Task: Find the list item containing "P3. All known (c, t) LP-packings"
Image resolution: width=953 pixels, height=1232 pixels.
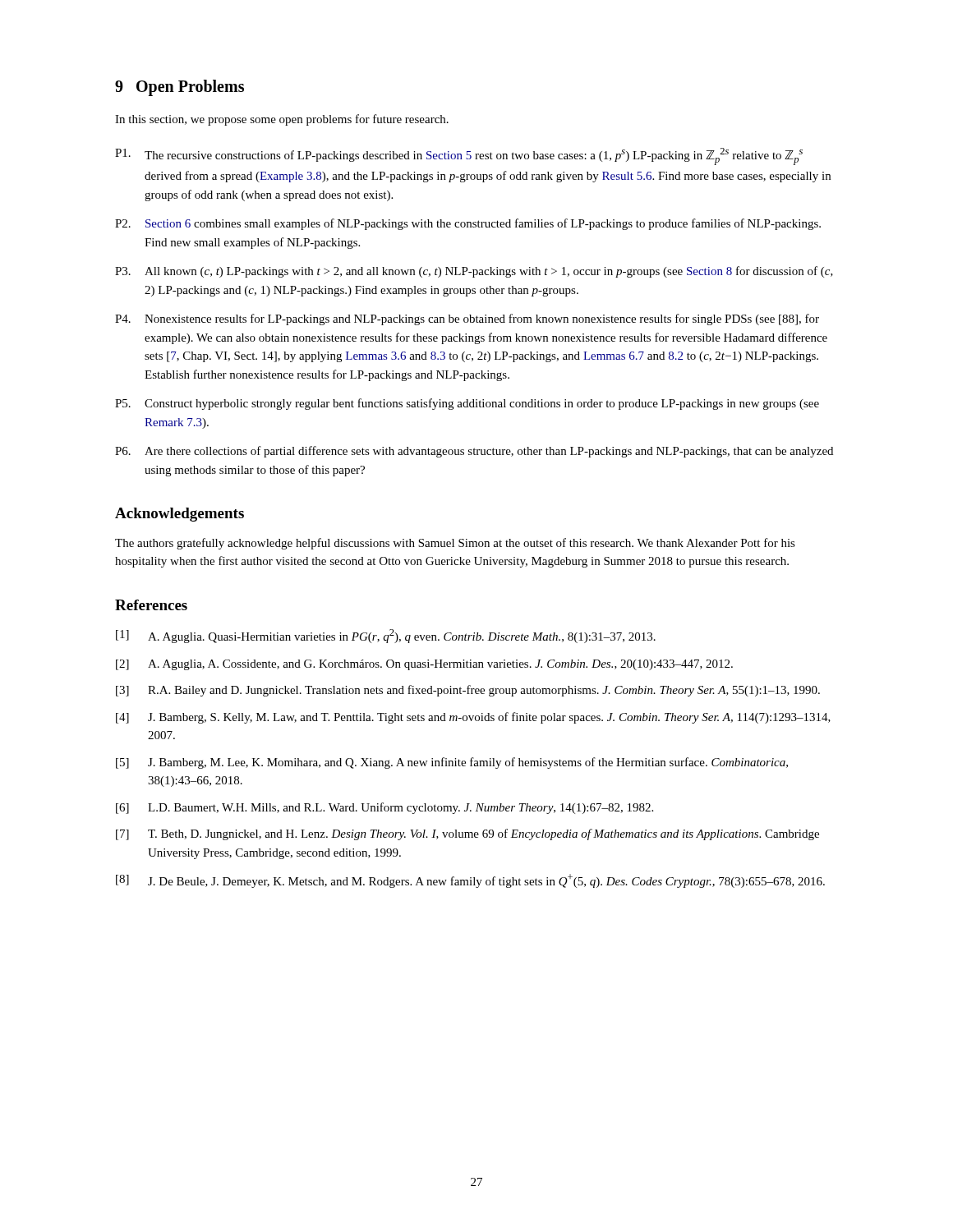Action: click(x=476, y=281)
